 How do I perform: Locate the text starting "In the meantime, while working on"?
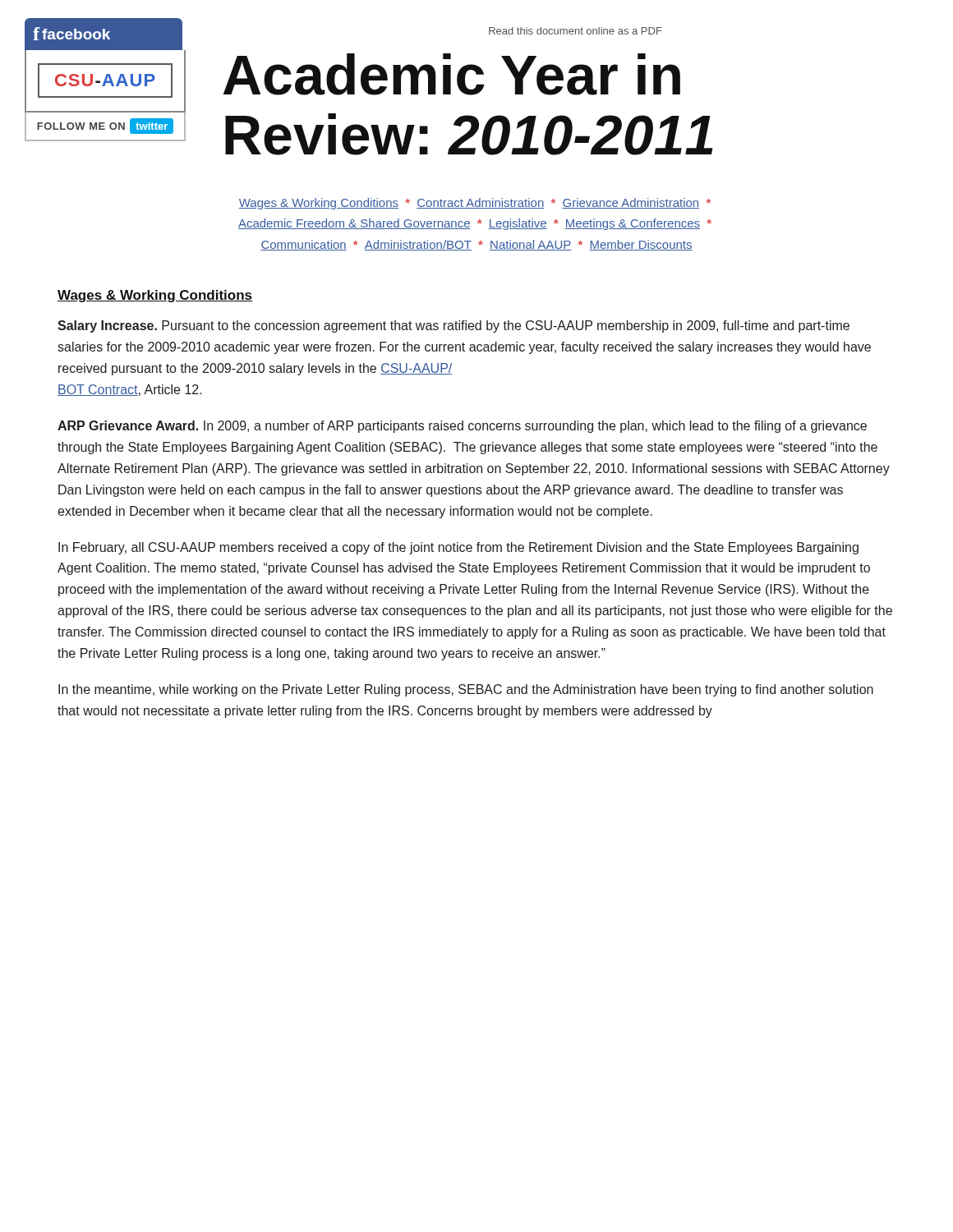[x=466, y=700]
